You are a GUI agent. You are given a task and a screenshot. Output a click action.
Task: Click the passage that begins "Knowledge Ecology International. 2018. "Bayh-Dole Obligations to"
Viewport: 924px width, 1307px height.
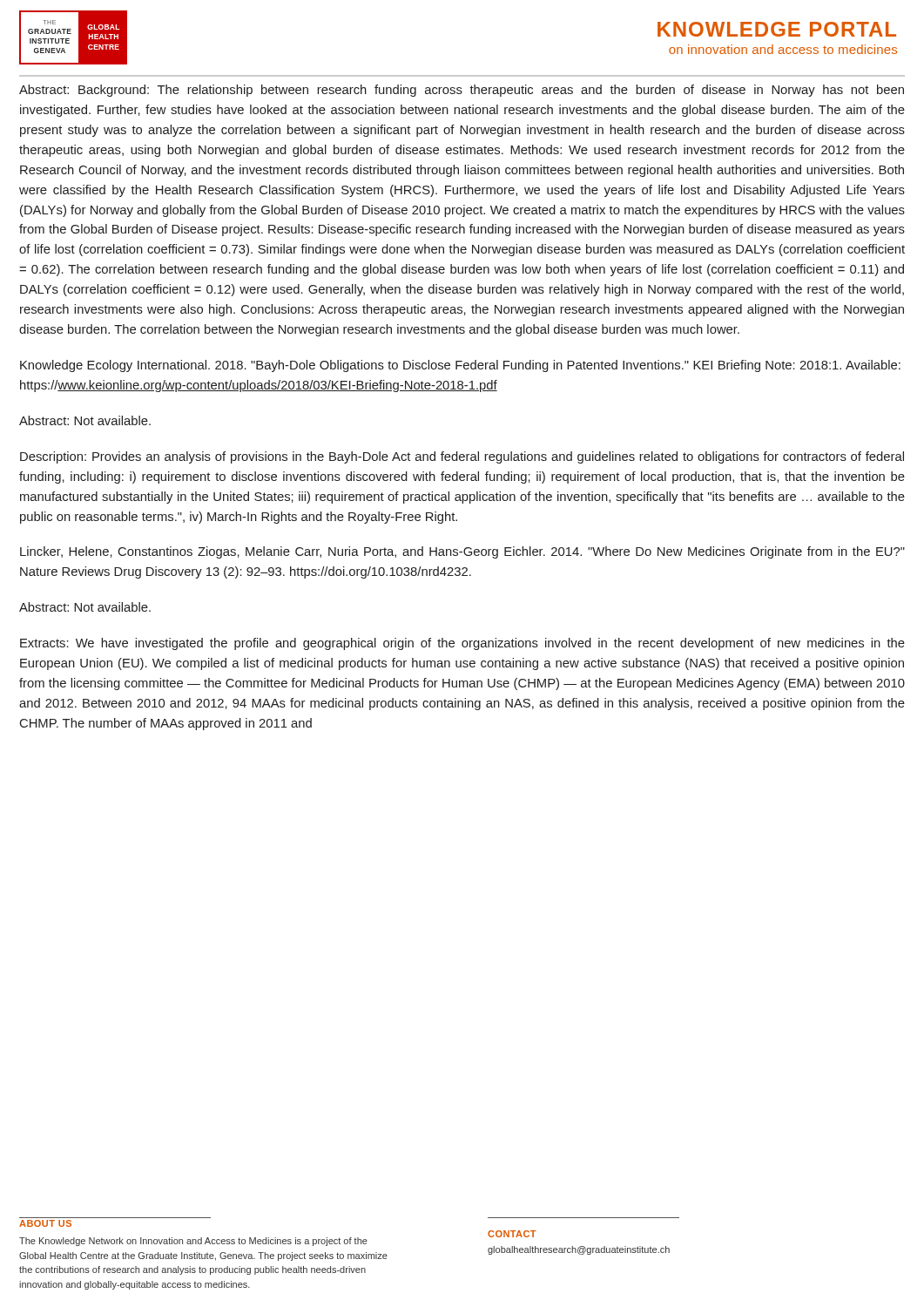462,375
